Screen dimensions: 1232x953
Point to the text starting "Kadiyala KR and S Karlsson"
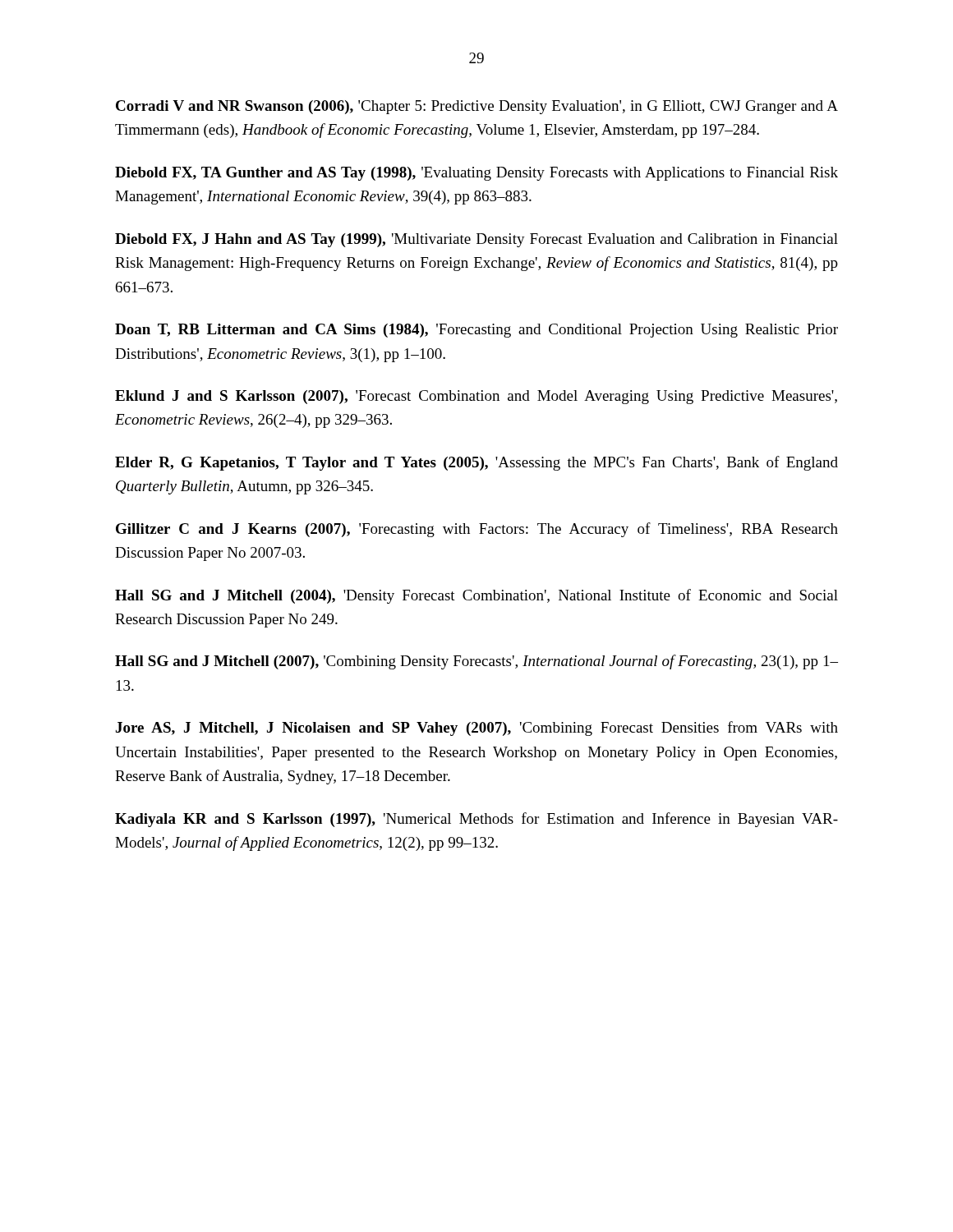(476, 830)
